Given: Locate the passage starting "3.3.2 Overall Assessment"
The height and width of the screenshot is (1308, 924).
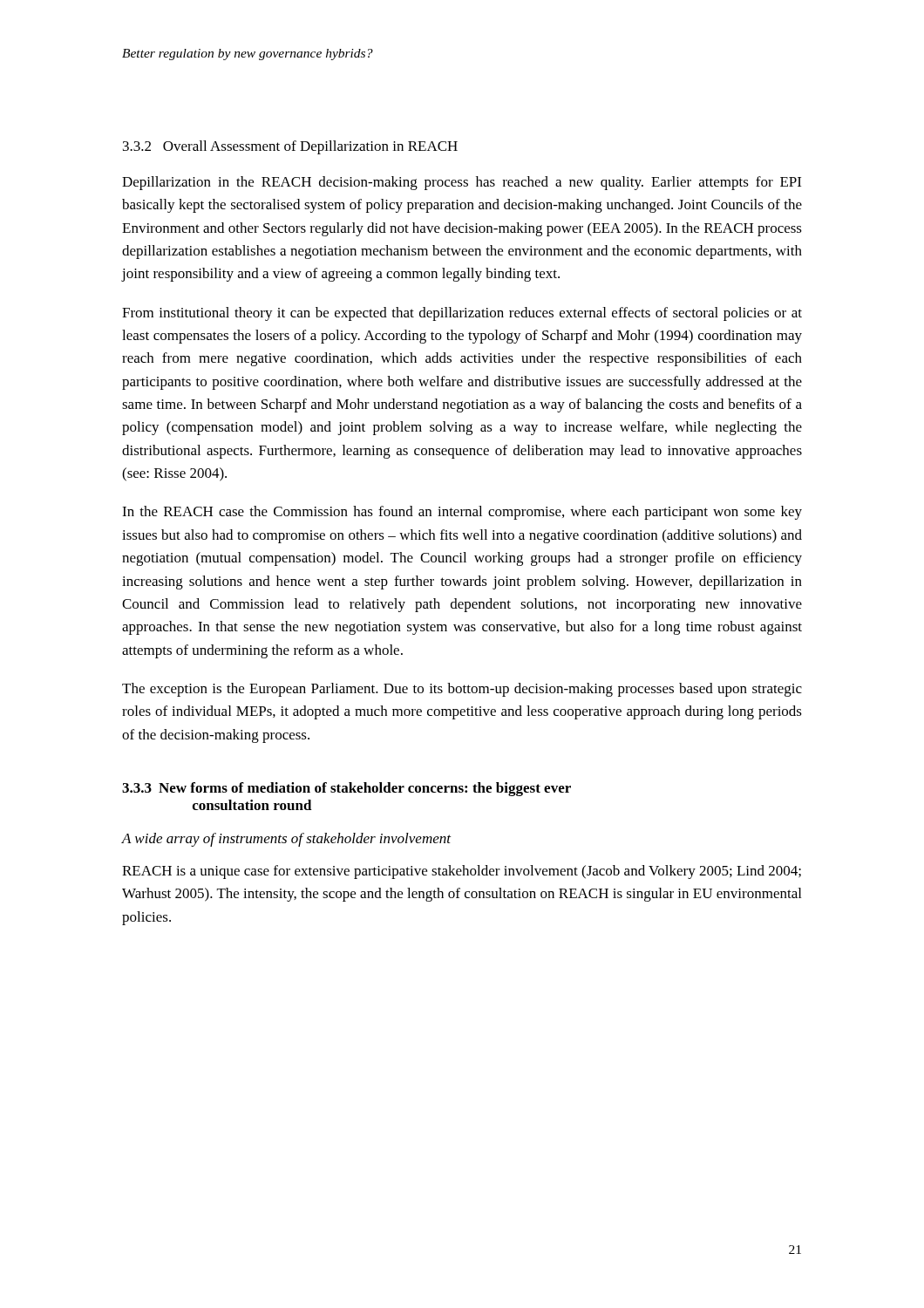Looking at the screenshot, I should (x=290, y=146).
